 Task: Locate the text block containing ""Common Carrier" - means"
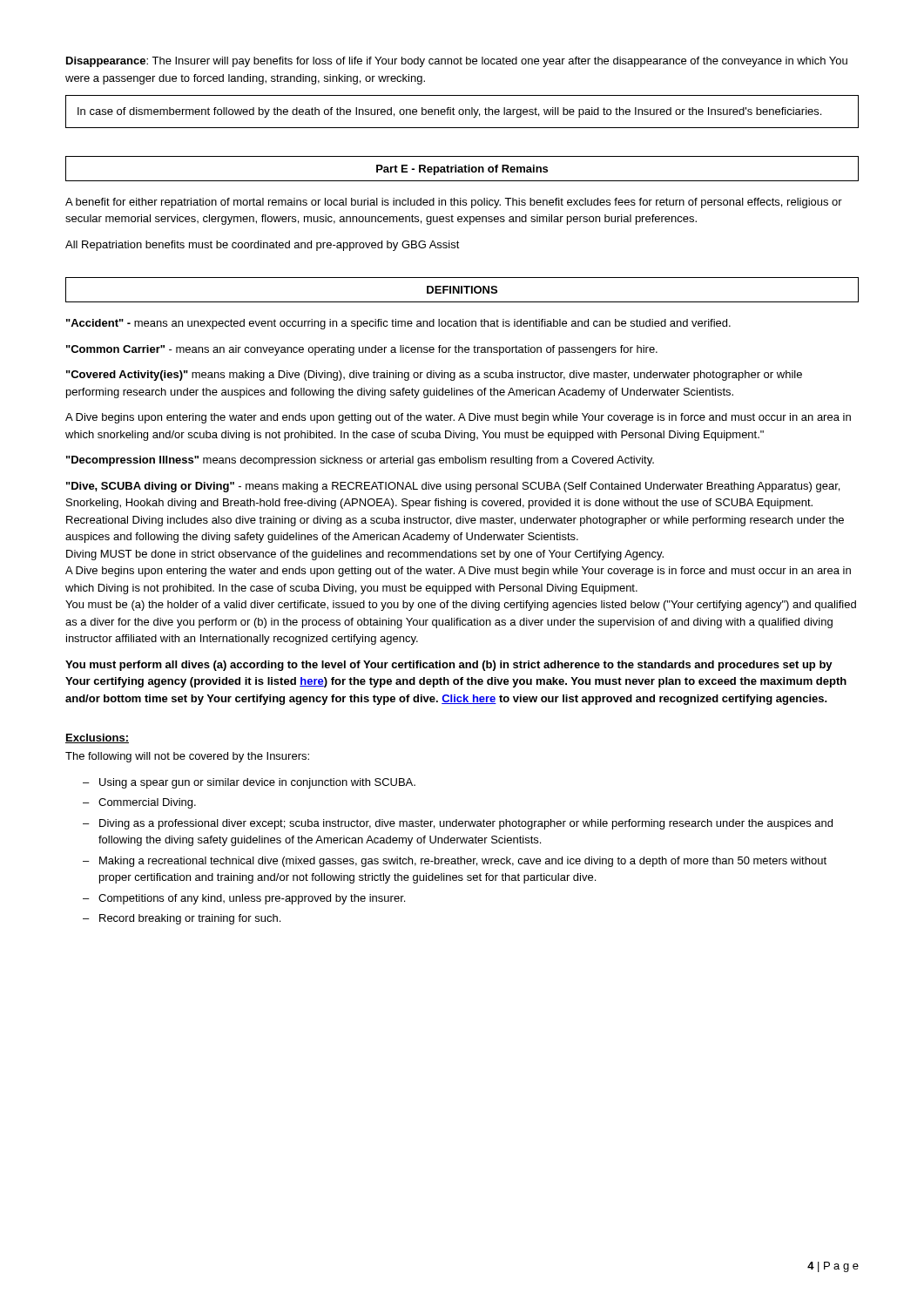[x=362, y=349]
